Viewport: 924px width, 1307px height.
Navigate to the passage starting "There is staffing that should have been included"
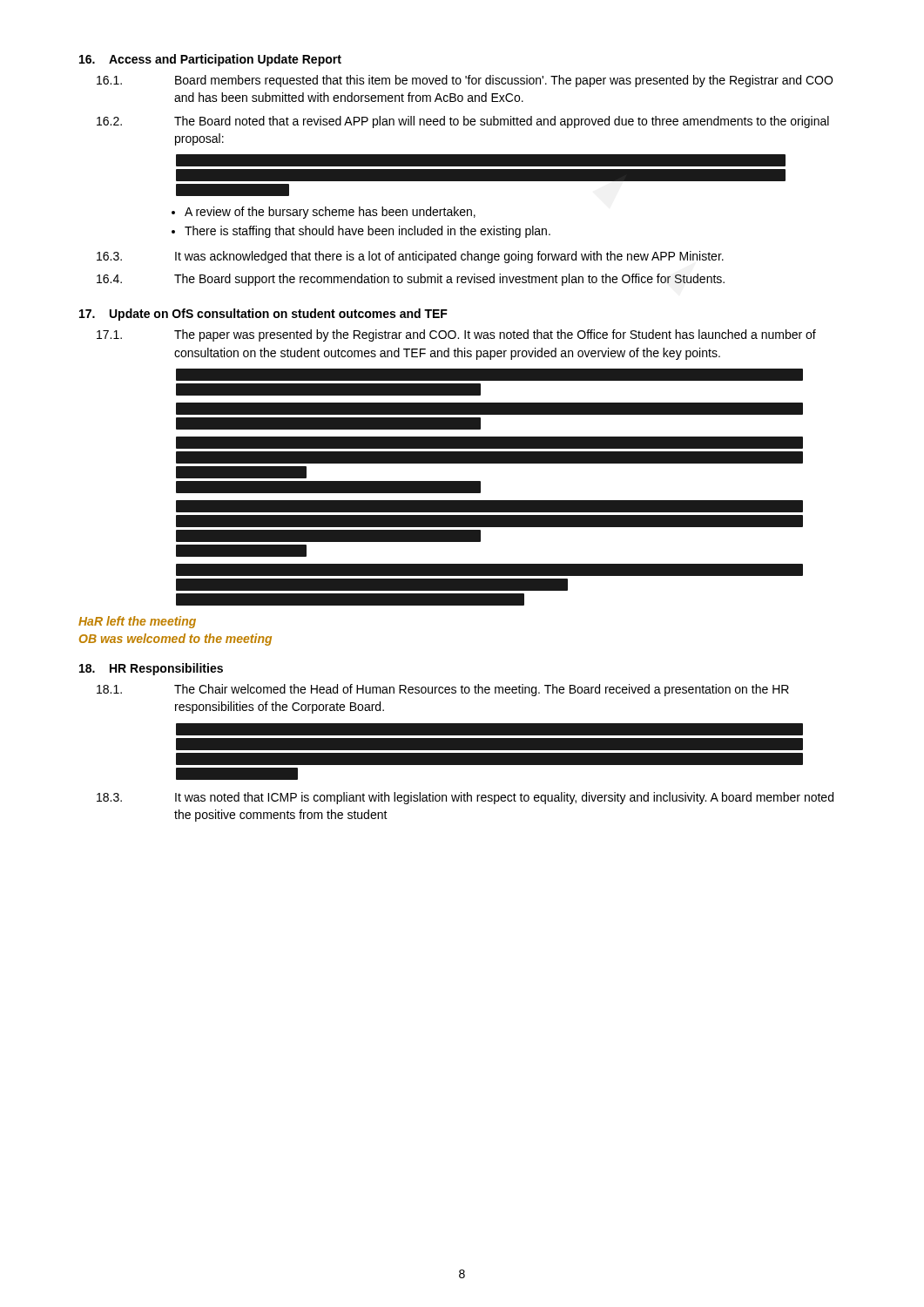(x=368, y=231)
